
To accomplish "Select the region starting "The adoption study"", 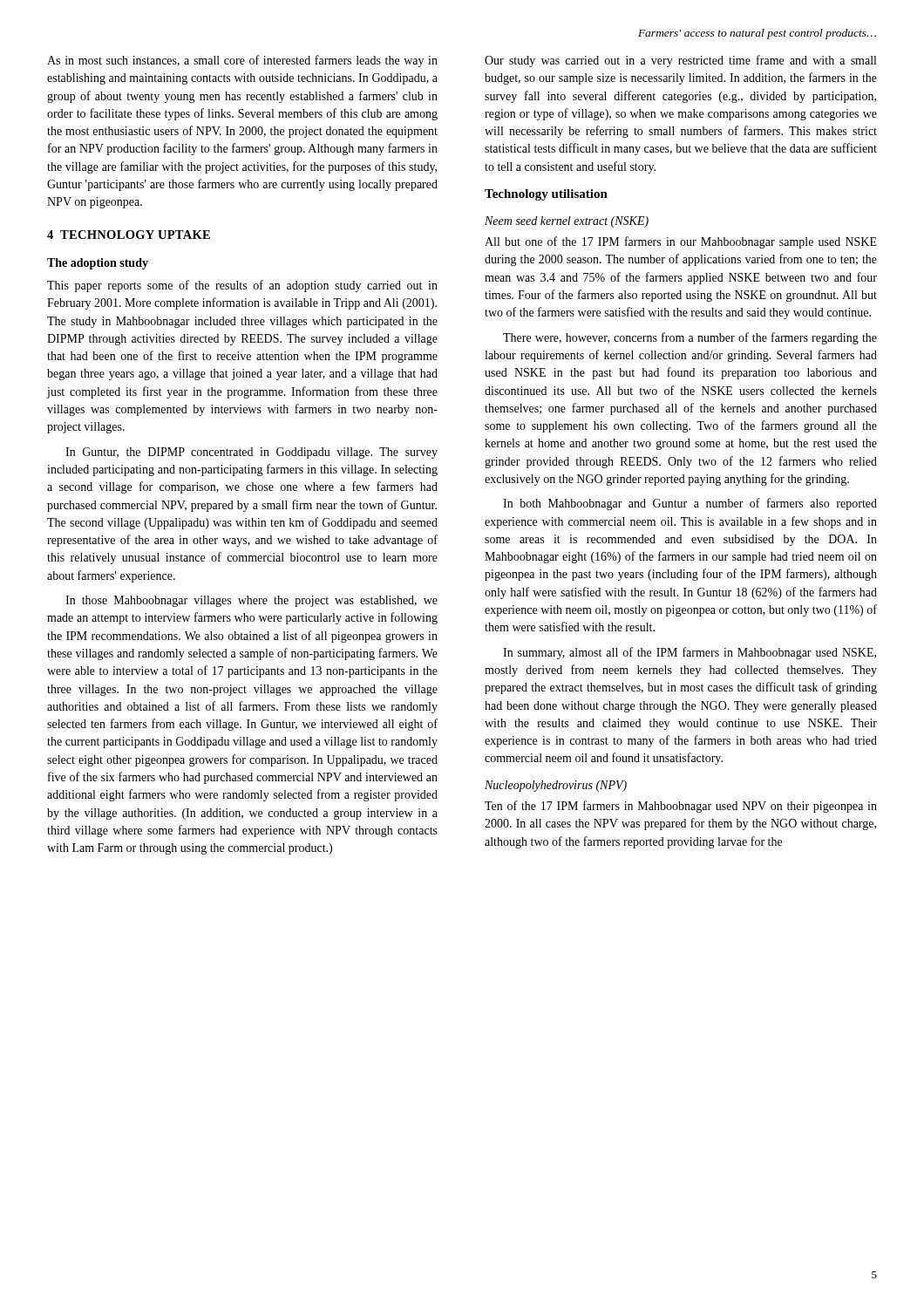I will coord(98,263).
